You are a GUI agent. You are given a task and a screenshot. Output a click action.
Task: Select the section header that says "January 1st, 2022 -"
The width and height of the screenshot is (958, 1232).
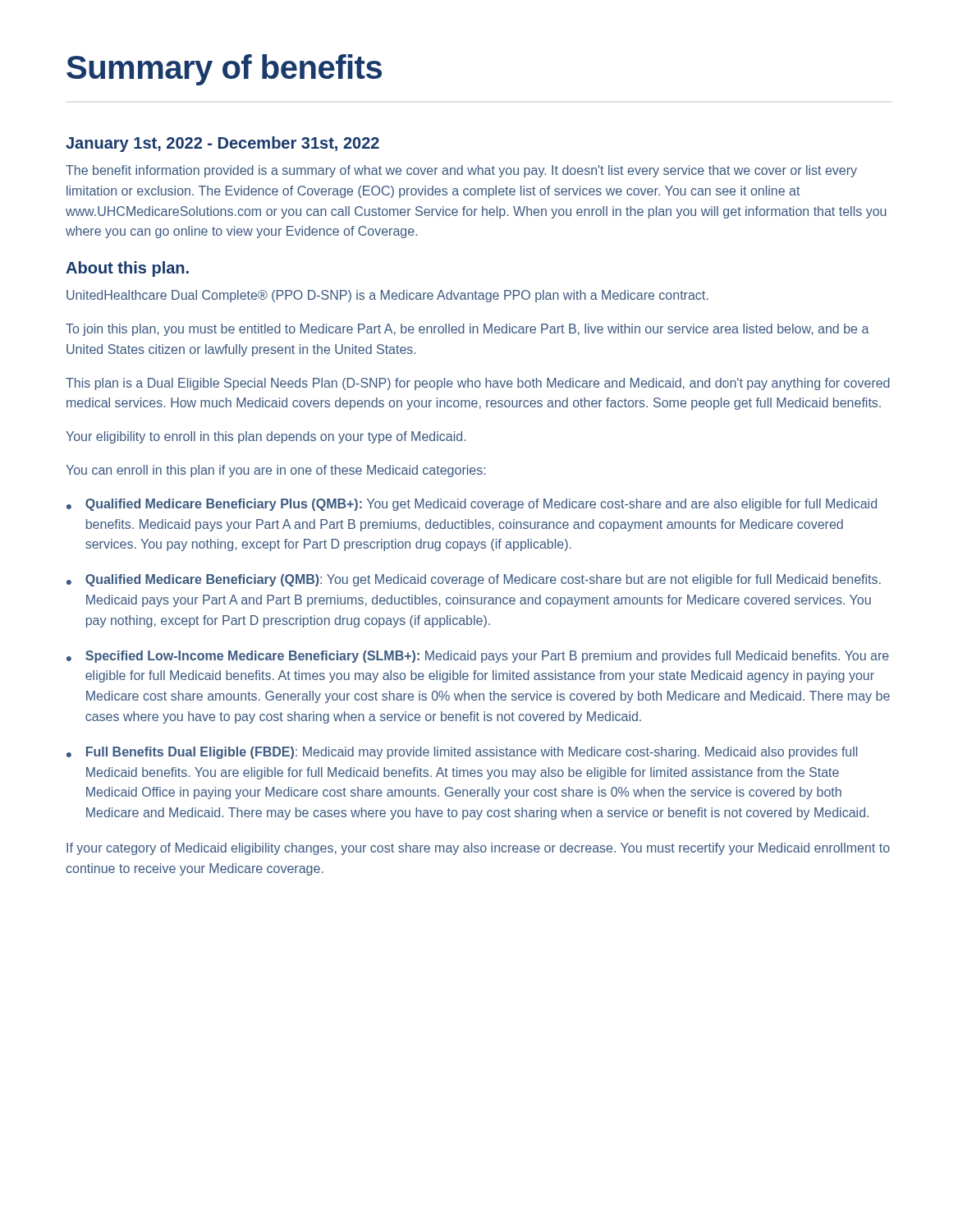(x=222, y=144)
